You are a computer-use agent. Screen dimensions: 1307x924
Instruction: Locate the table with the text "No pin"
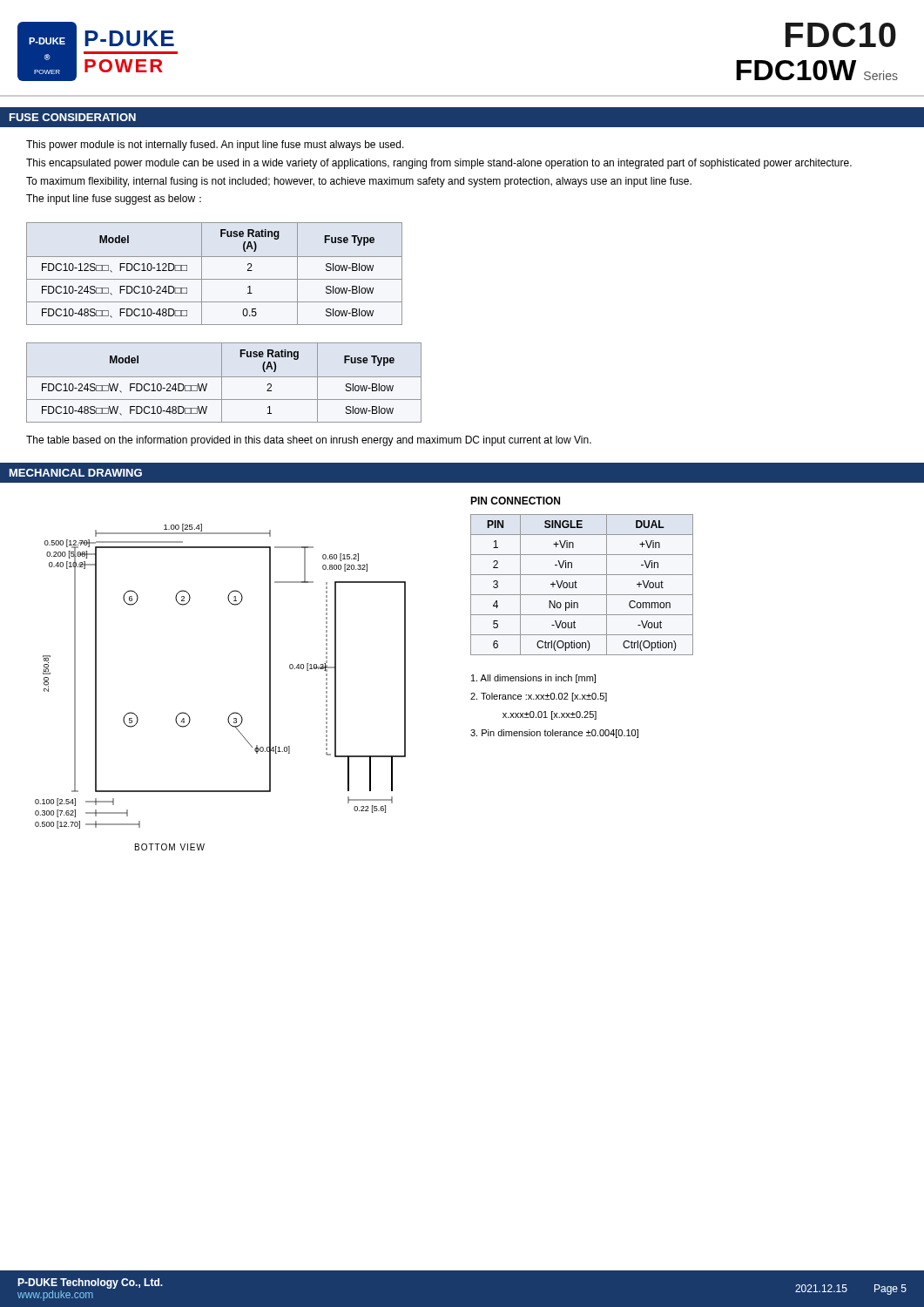[x=684, y=585]
